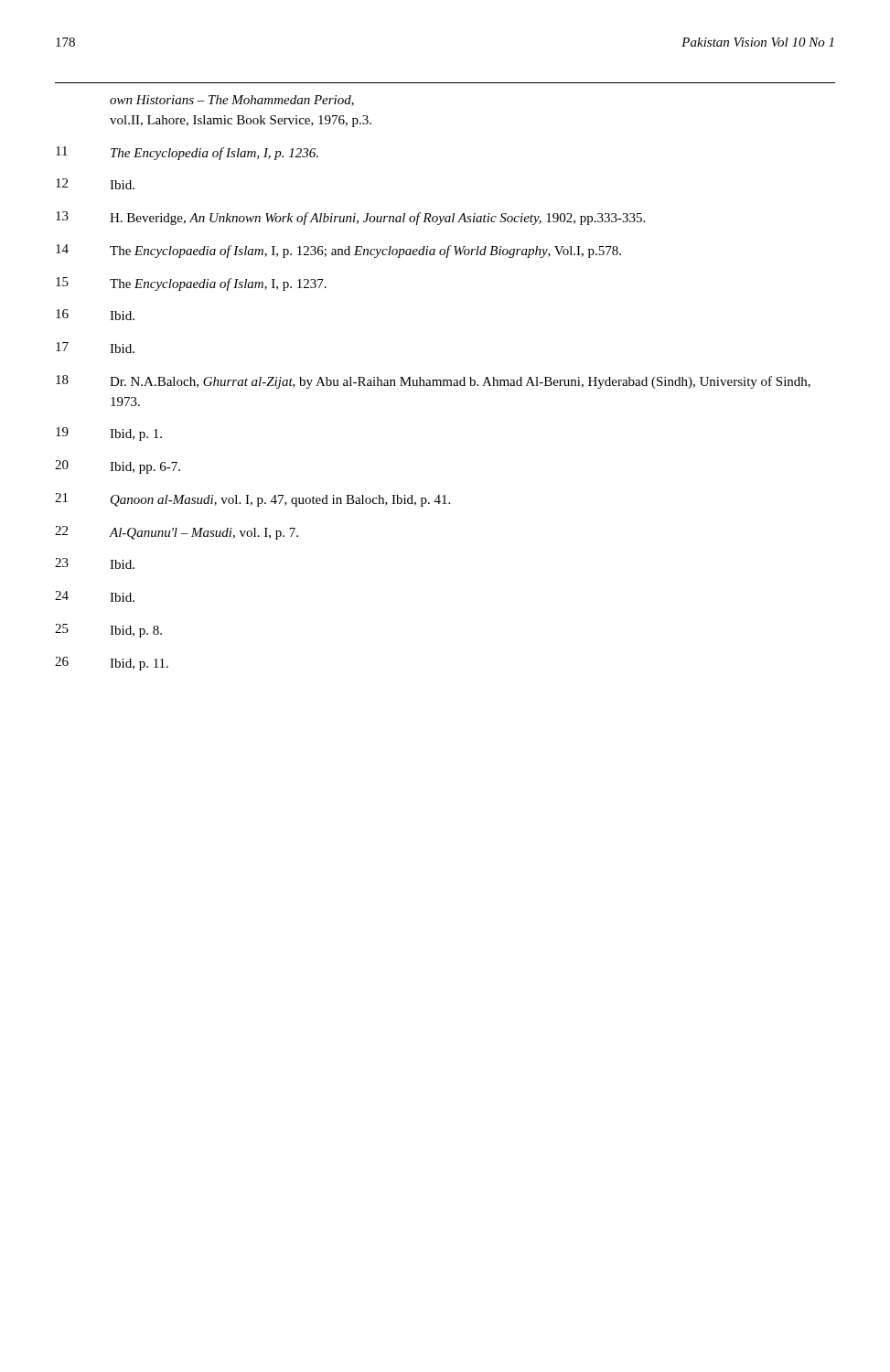Viewport: 890px width, 1372px height.
Task: Find the block starting "12 Ibid."
Action: click(x=123, y=183)
